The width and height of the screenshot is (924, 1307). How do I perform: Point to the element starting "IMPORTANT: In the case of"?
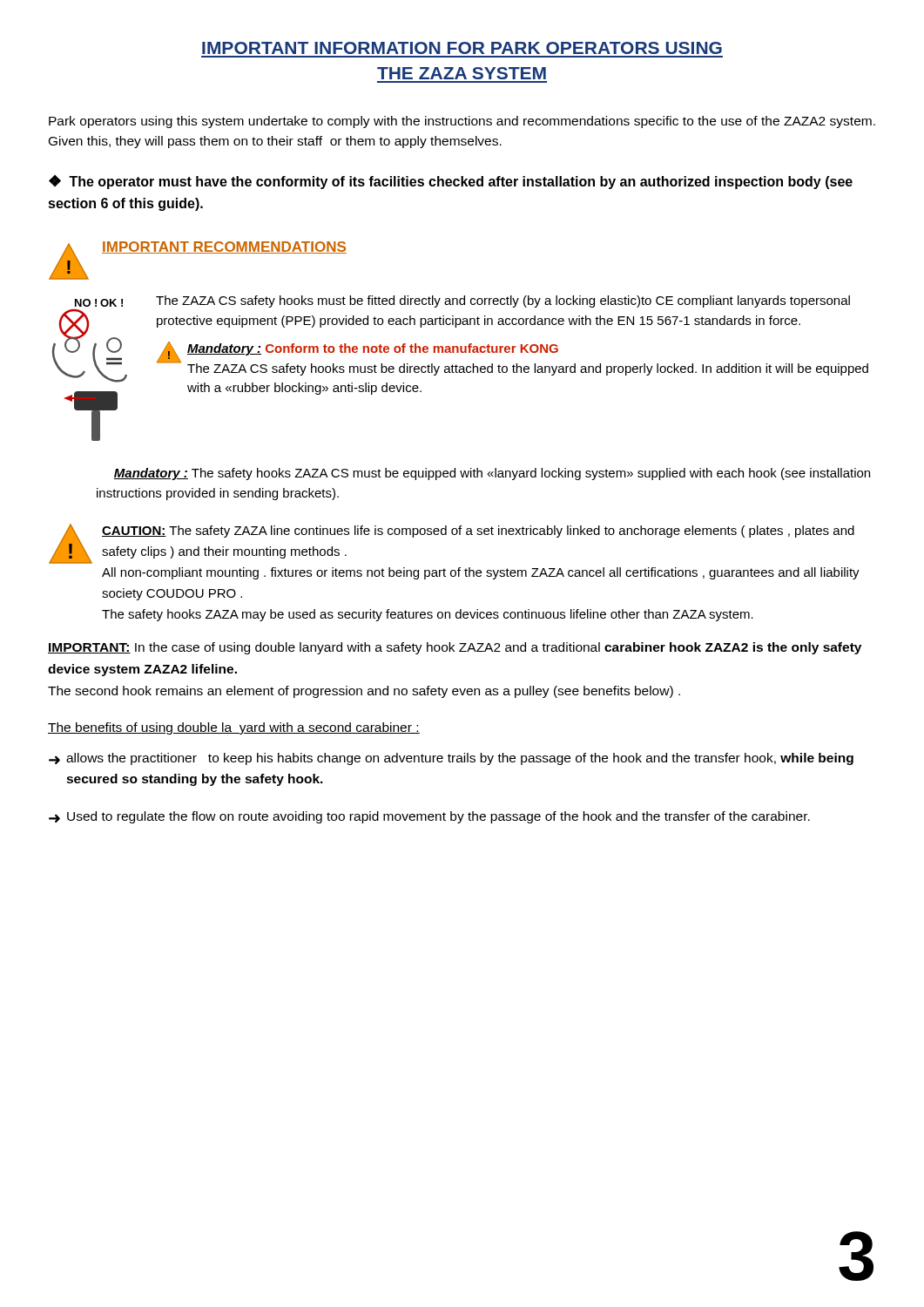[455, 648]
